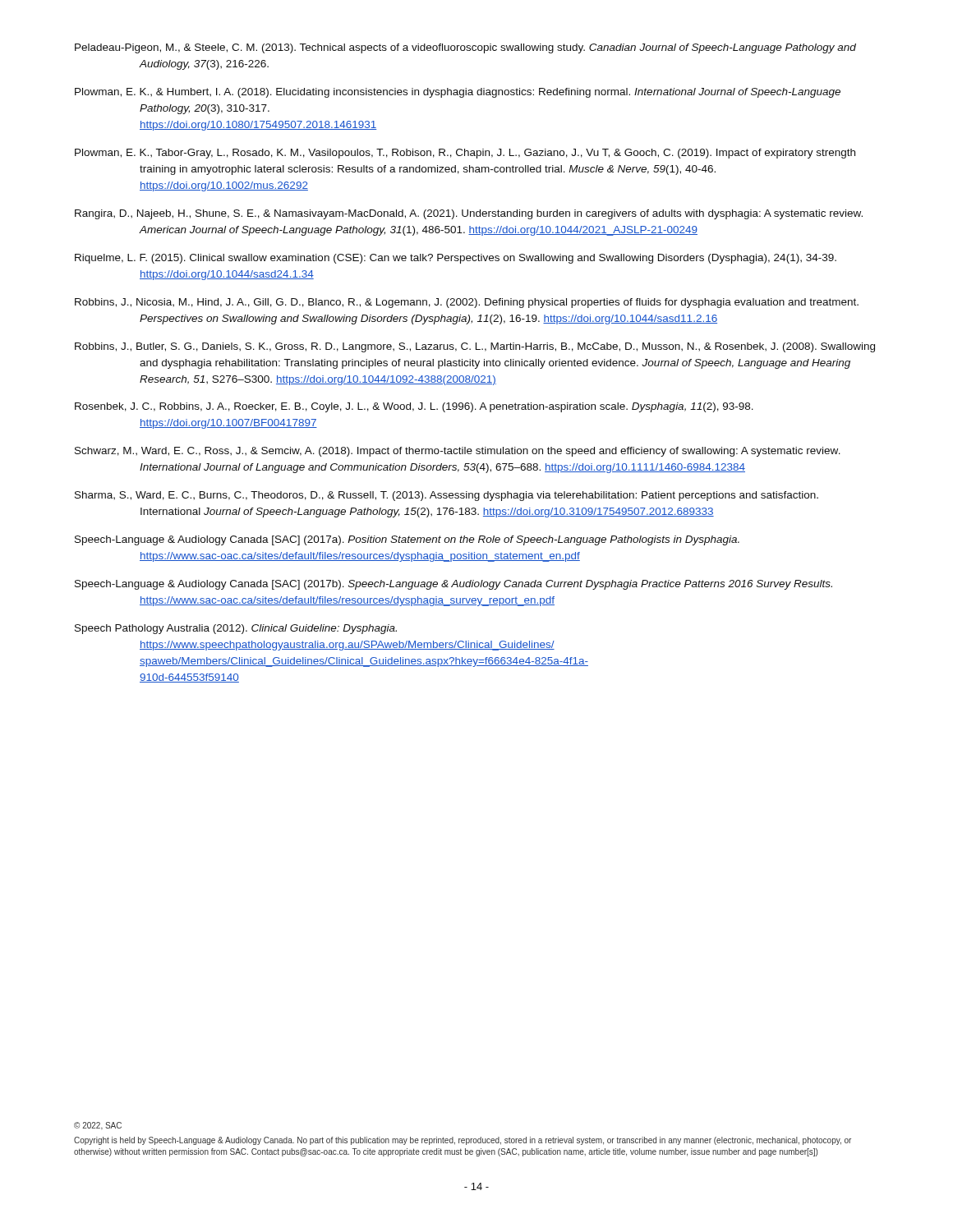Point to the text block starting "Robbins, J., Nicosia, M., Hind, J. A., Gill,"
The height and width of the screenshot is (1232, 953).
coord(476,310)
